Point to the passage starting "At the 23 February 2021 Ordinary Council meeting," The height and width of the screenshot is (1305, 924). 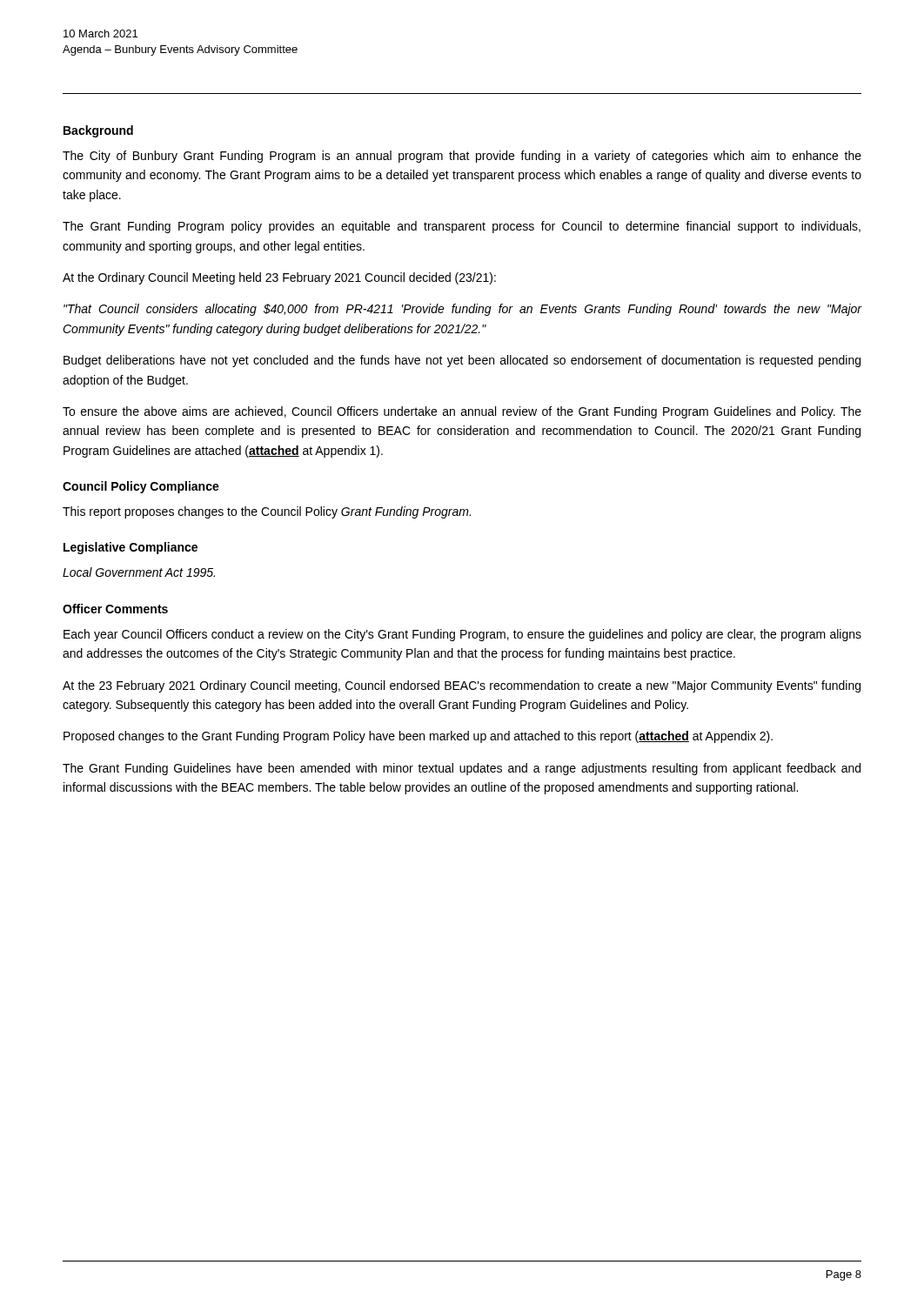click(x=462, y=695)
